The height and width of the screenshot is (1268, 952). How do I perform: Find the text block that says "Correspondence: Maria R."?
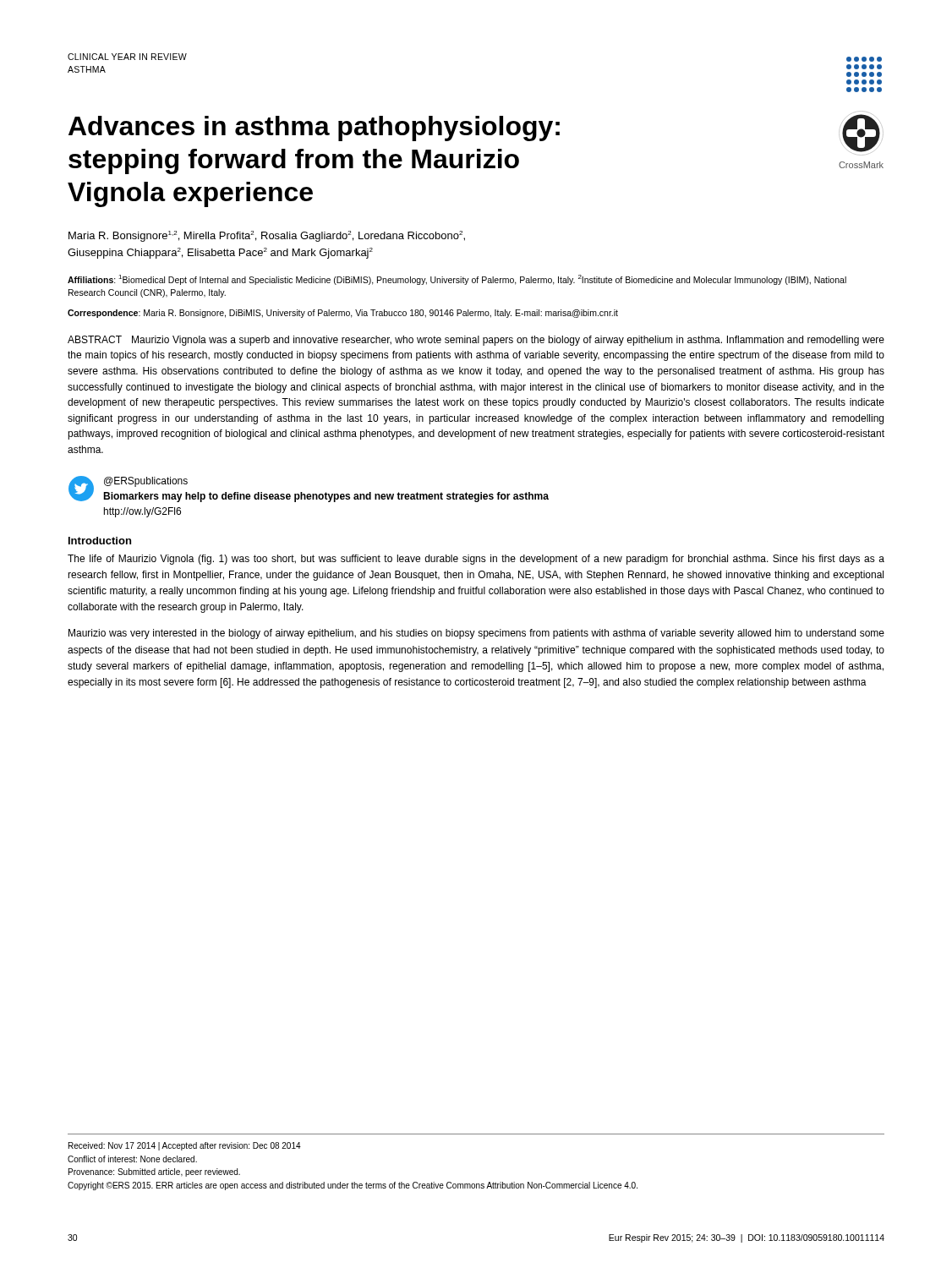pyautogui.click(x=343, y=313)
